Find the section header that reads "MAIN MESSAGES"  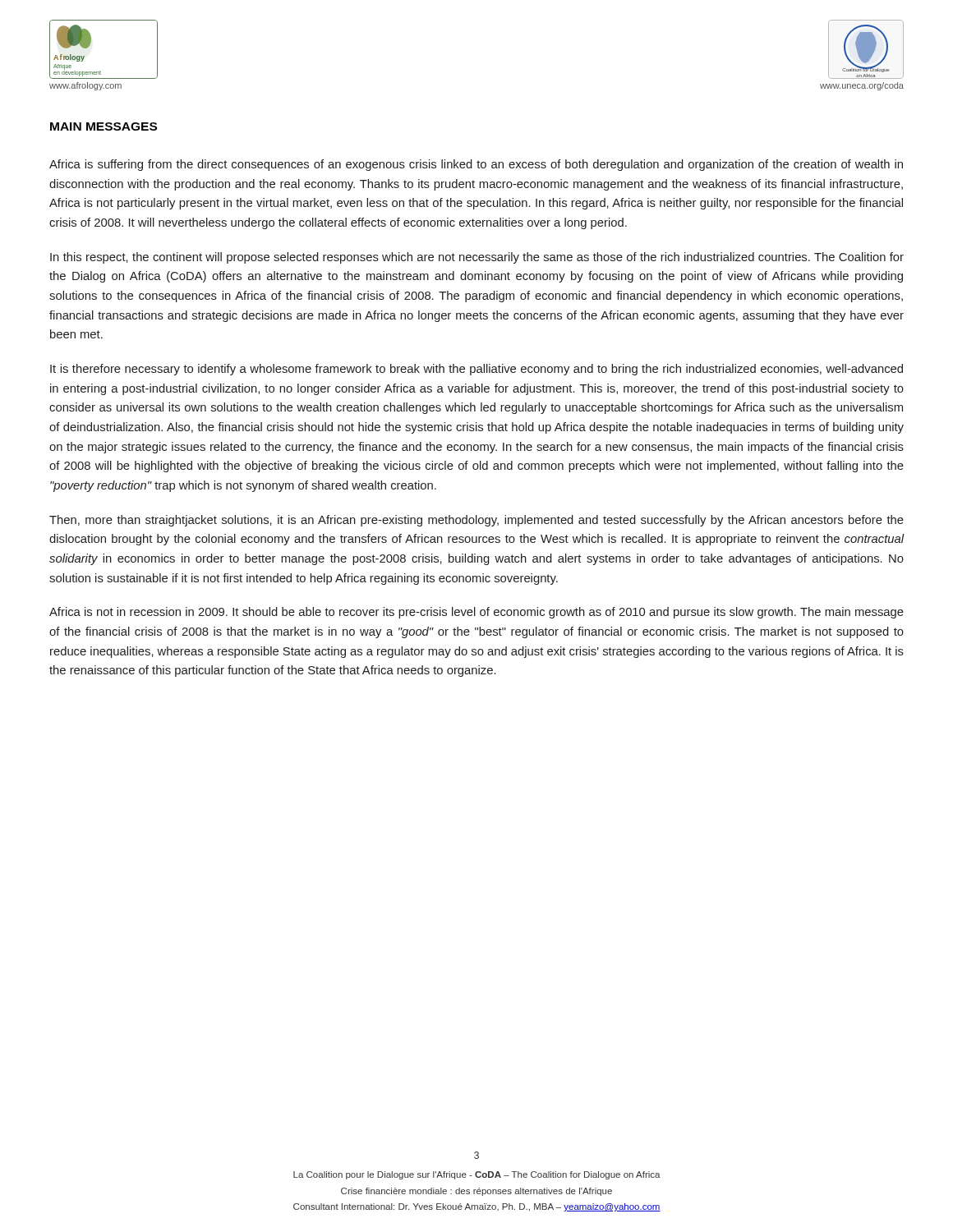103,126
